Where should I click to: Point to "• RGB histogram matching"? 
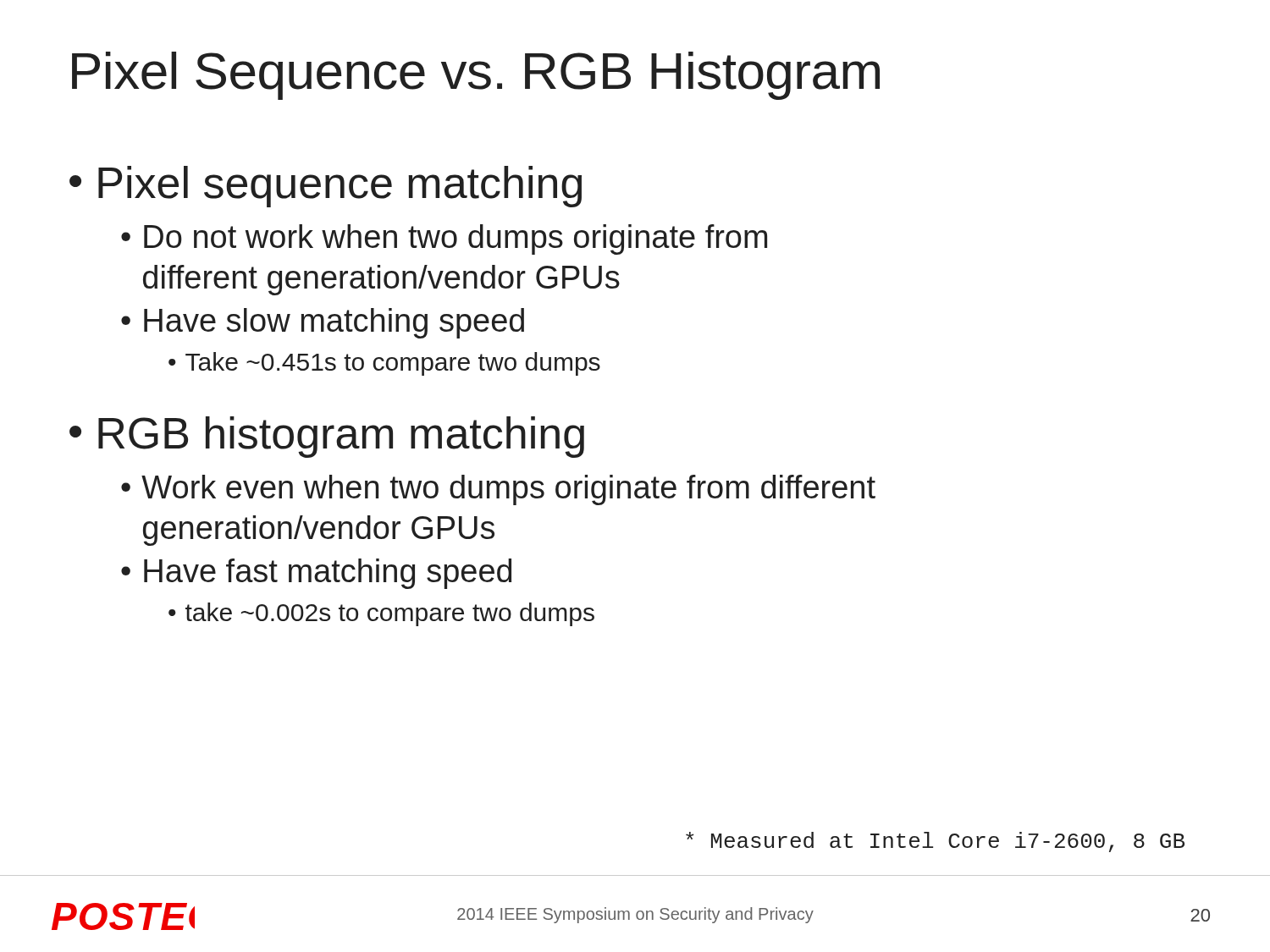327,433
